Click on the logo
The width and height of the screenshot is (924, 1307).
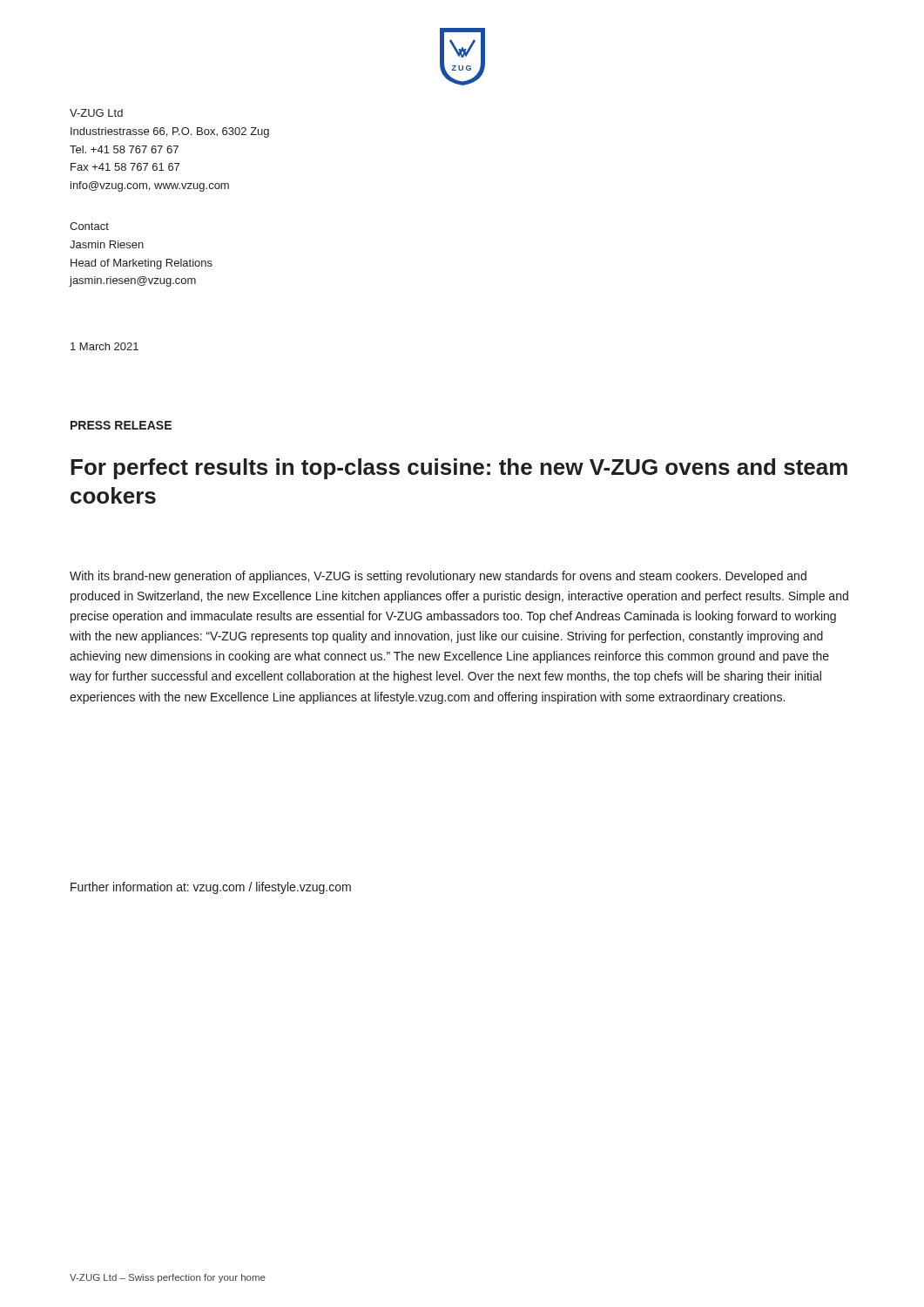(462, 57)
